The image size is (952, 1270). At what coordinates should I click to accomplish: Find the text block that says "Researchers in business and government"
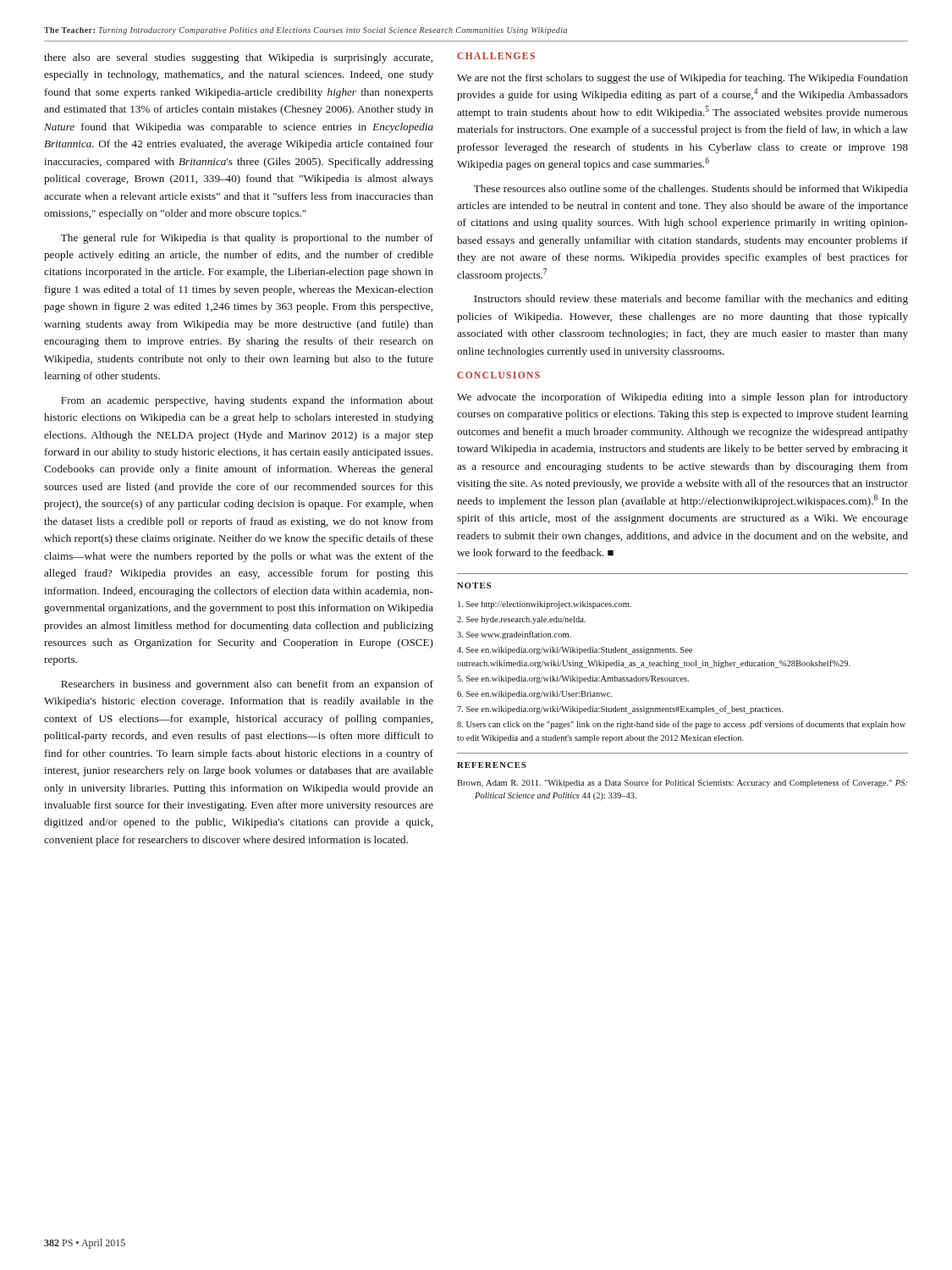239,762
